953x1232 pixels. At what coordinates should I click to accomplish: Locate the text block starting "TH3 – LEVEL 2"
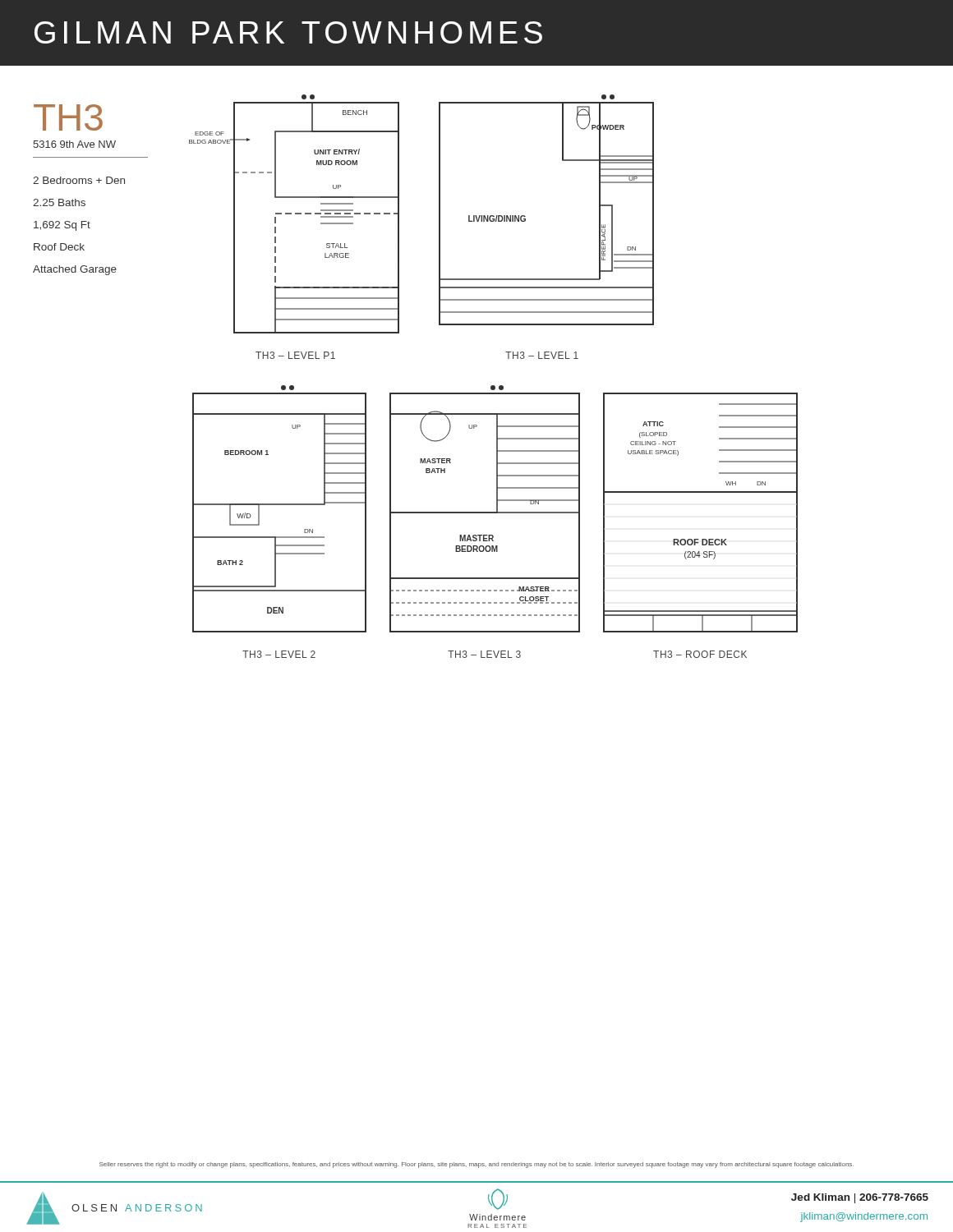pos(279,655)
